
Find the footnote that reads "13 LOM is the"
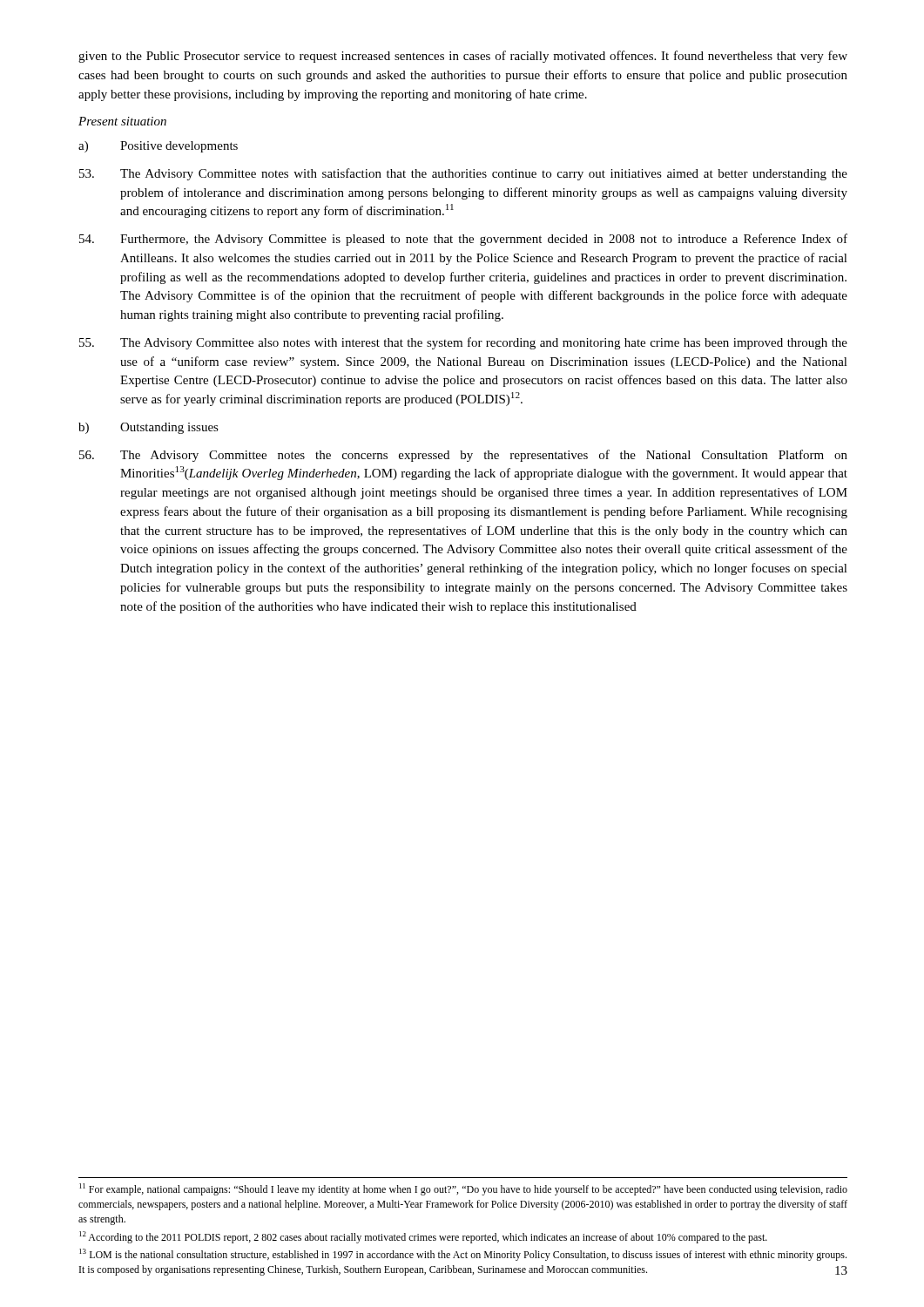pos(463,1263)
